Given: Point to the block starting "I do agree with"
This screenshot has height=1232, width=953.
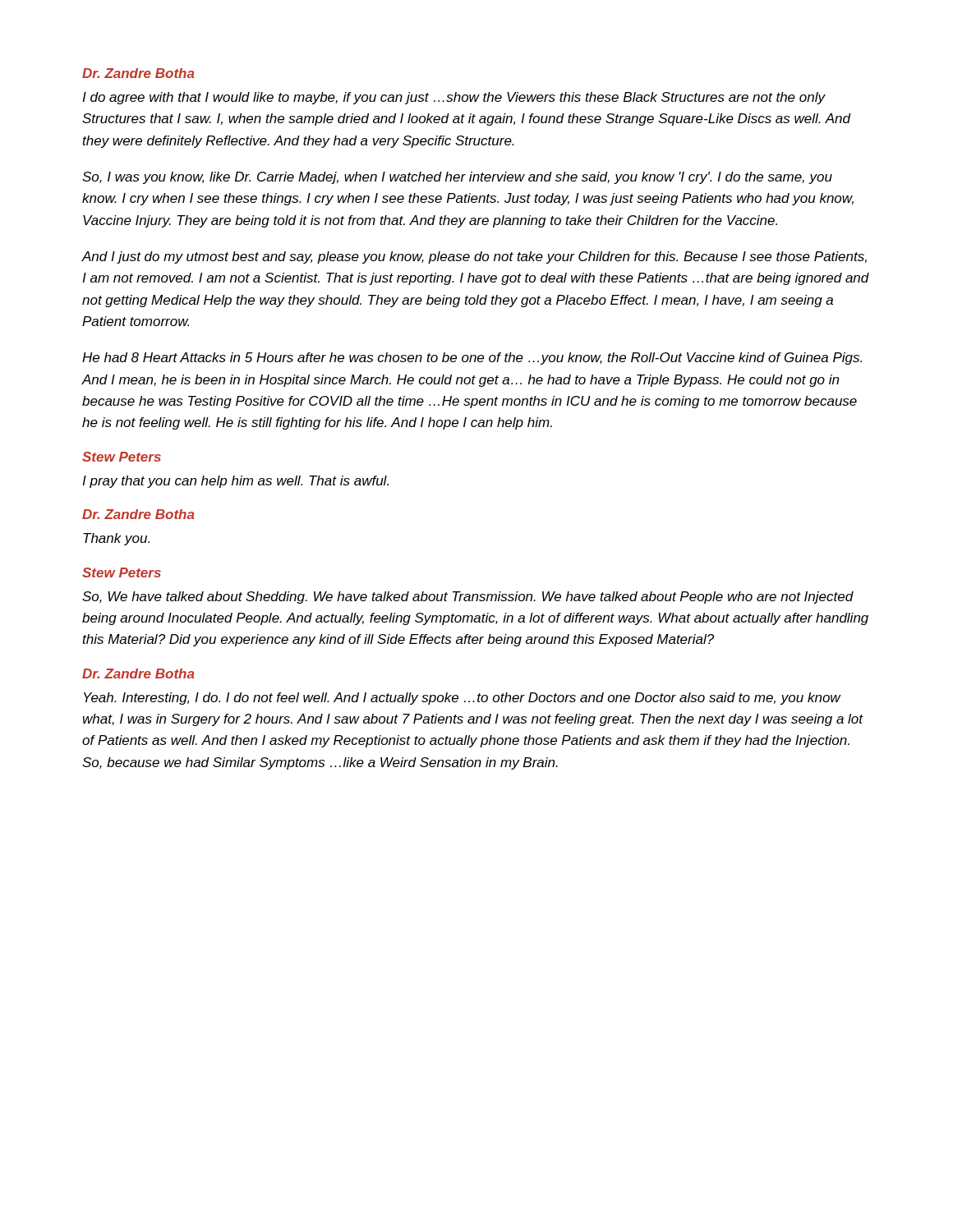Looking at the screenshot, I should pos(466,119).
